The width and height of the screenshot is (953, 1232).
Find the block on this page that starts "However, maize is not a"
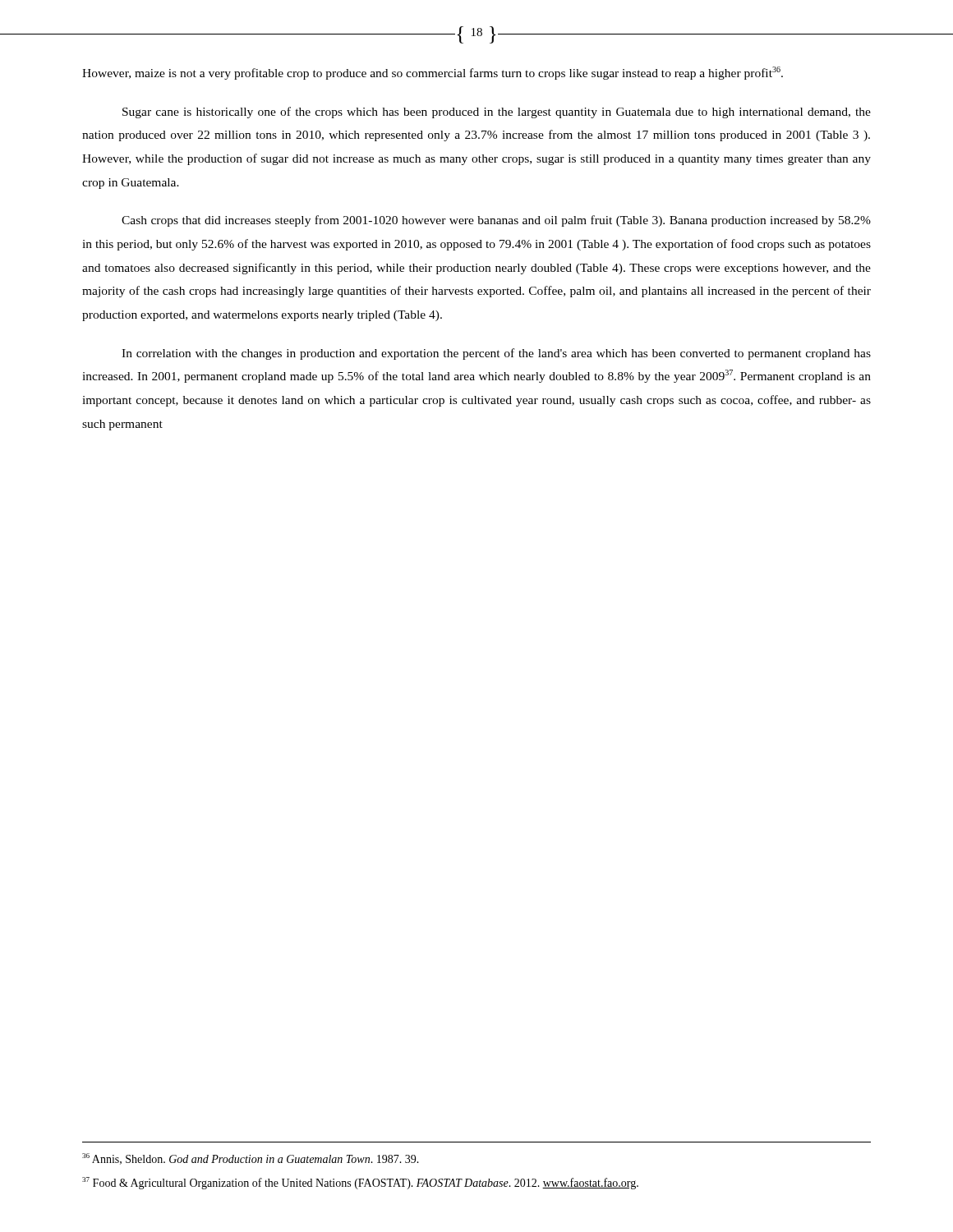(x=476, y=73)
